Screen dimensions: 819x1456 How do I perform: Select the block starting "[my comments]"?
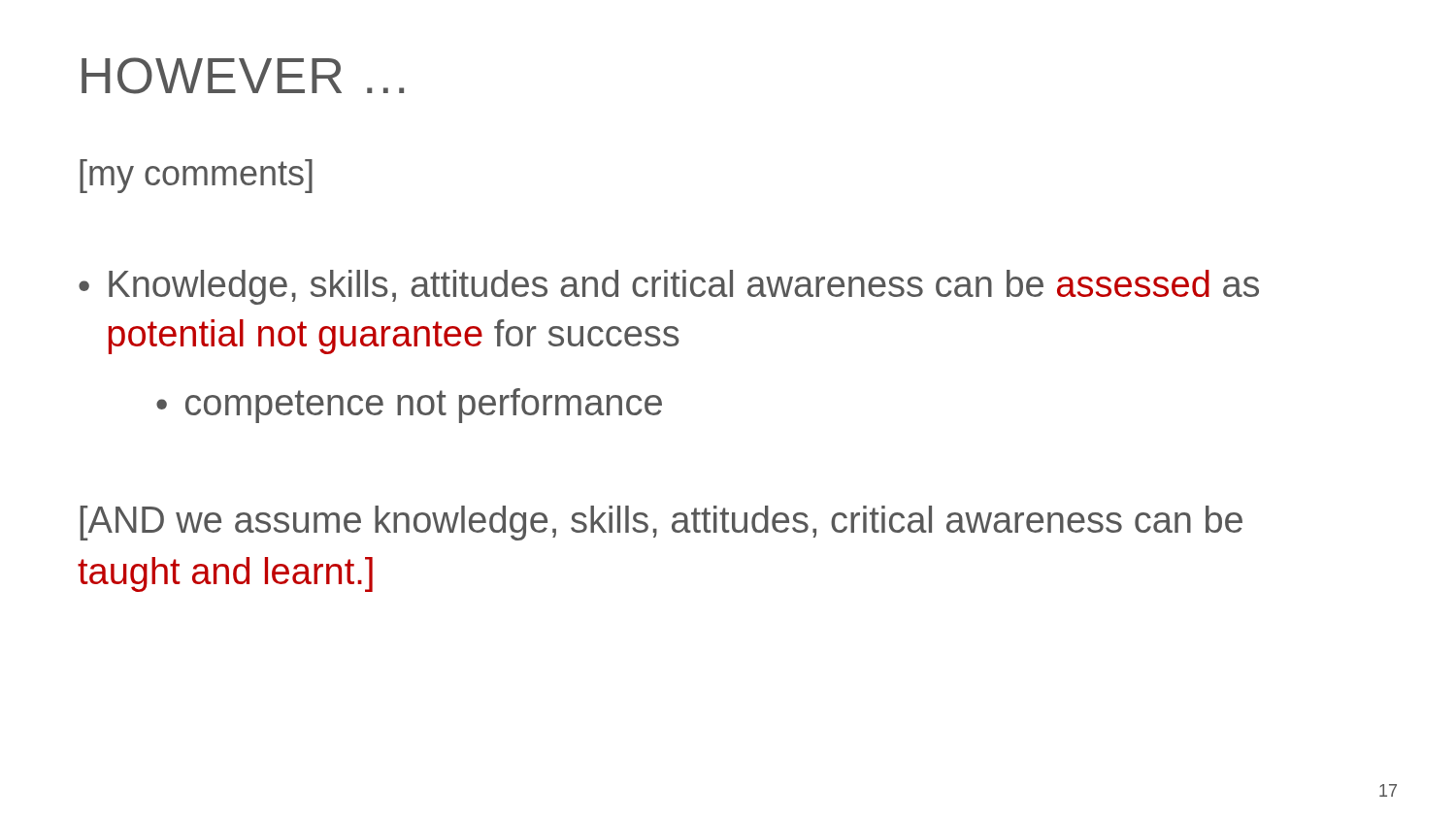[196, 173]
